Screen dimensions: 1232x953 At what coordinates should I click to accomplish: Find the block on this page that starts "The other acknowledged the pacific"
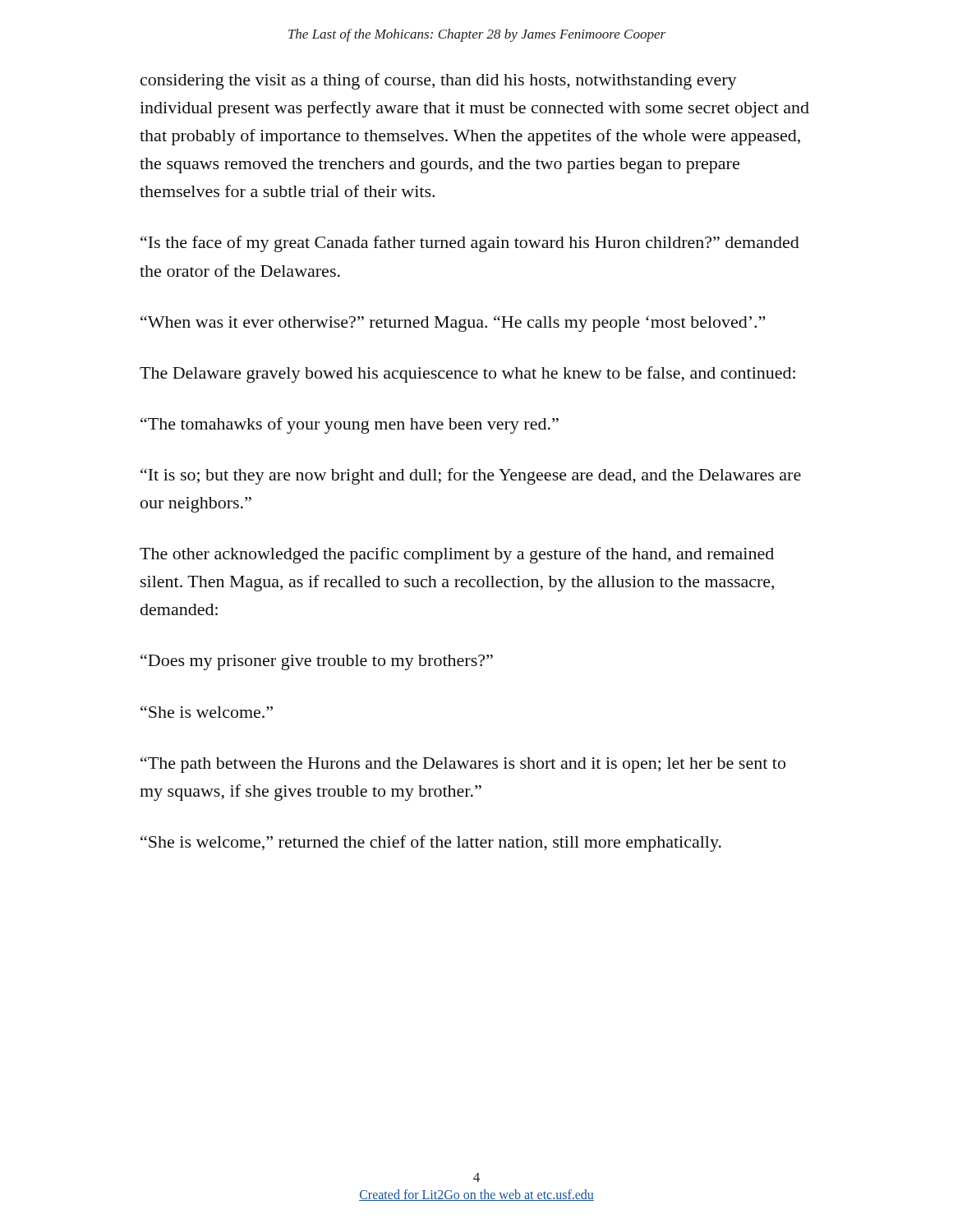coord(457,581)
